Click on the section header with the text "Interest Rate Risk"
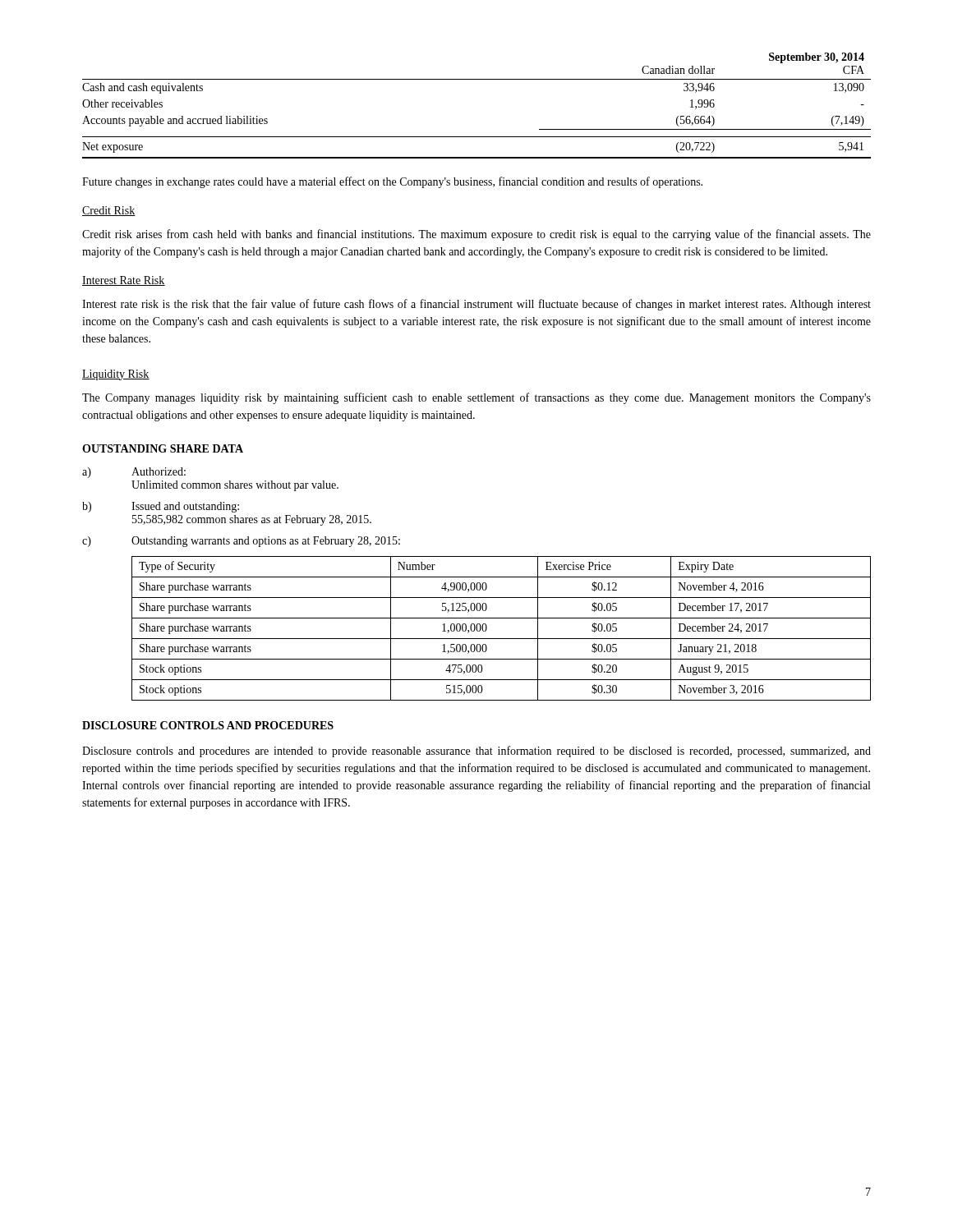This screenshot has height=1232, width=953. pos(124,281)
